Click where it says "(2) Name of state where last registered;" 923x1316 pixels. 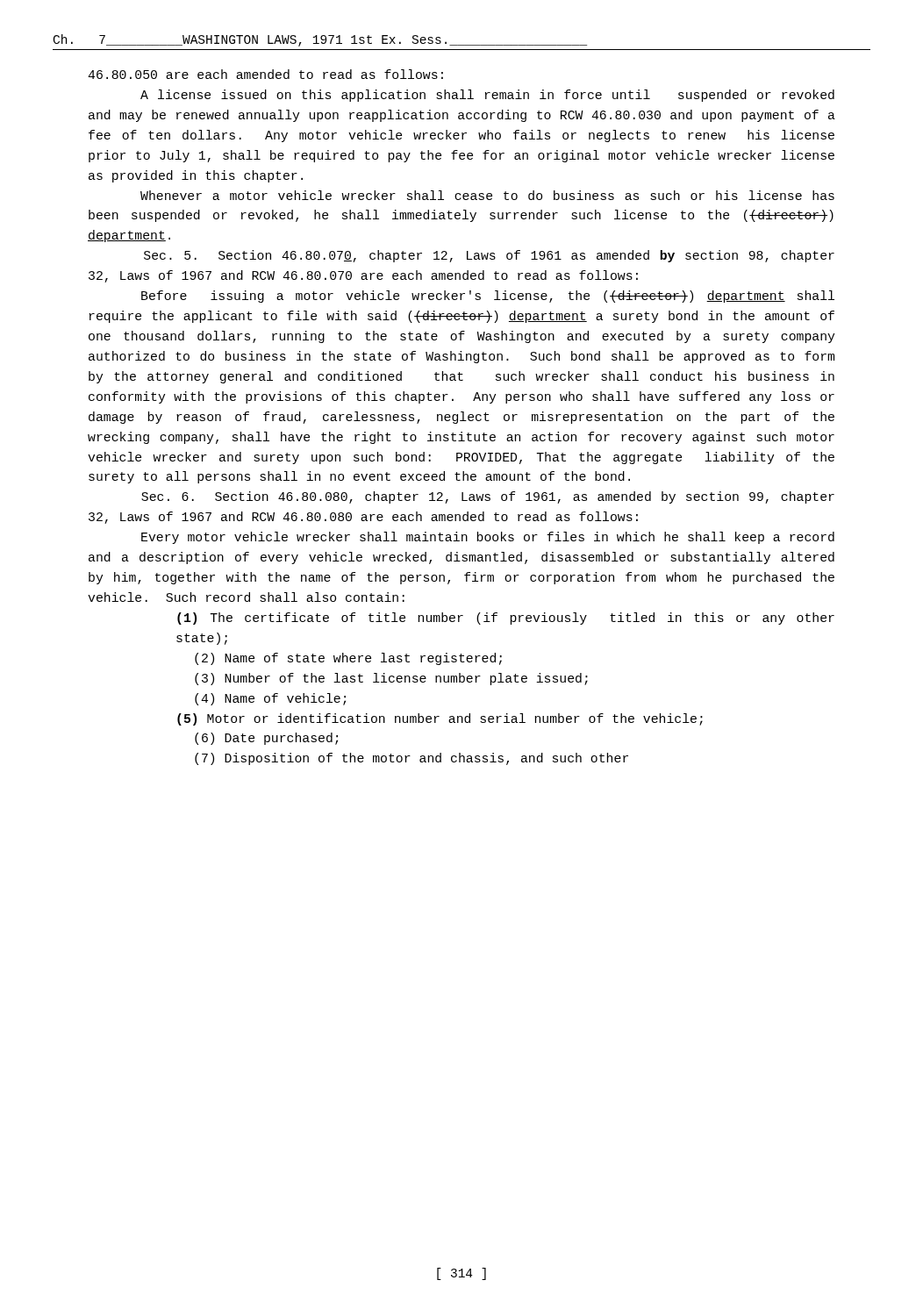[x=348, y=659]
